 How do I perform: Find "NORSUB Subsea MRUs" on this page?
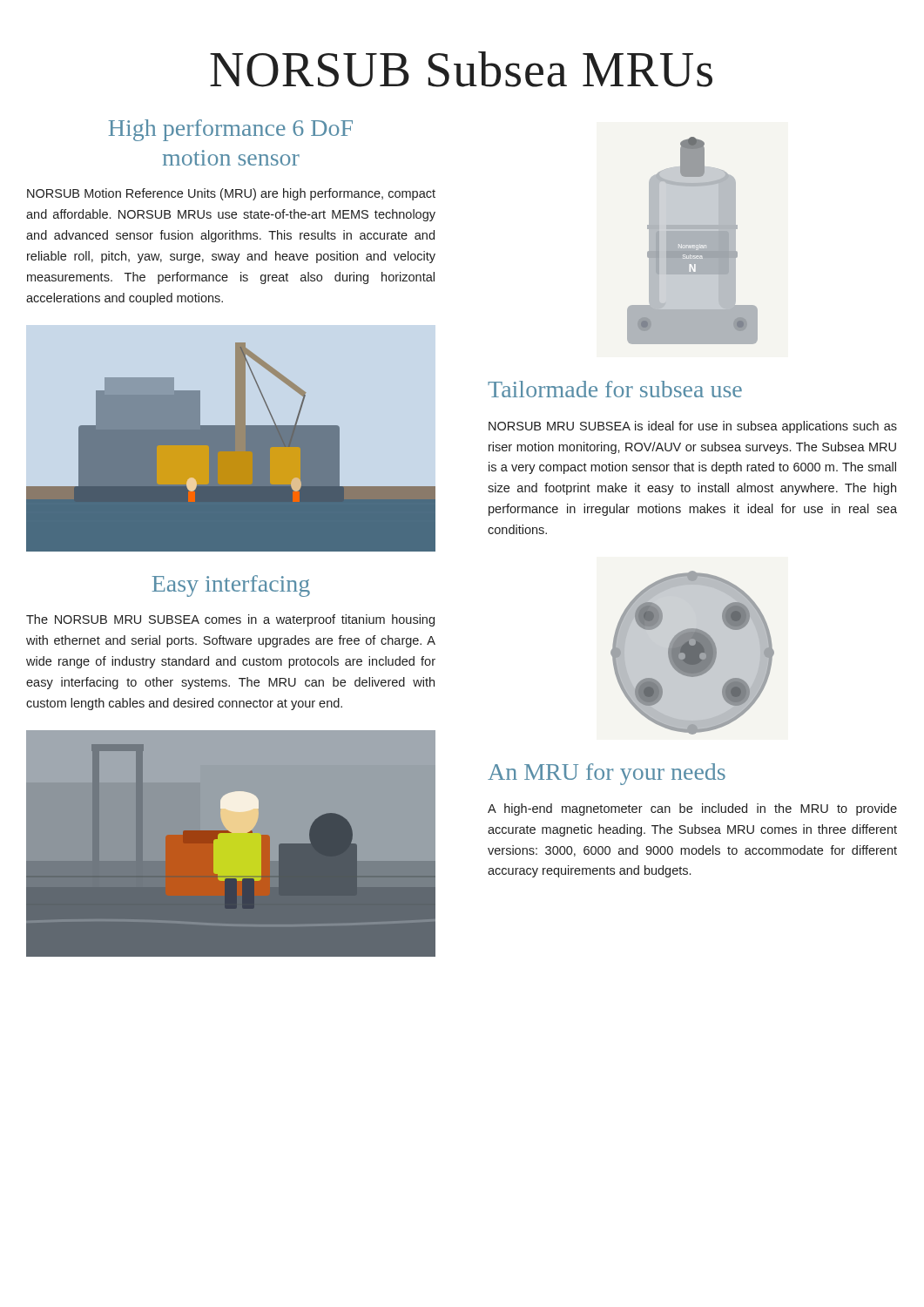tap(462, 70)
